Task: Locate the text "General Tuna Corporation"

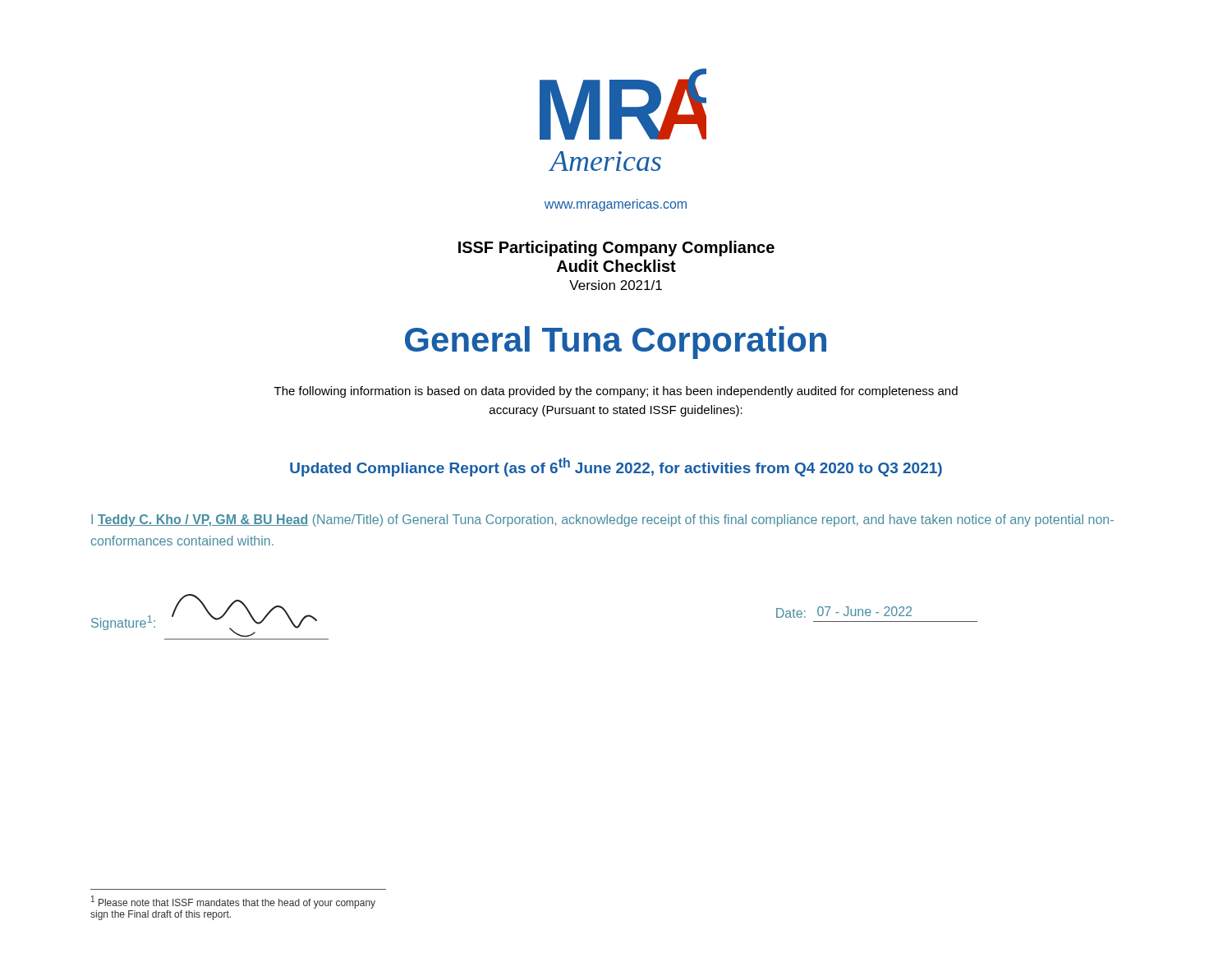Action: tap(616, 340)
